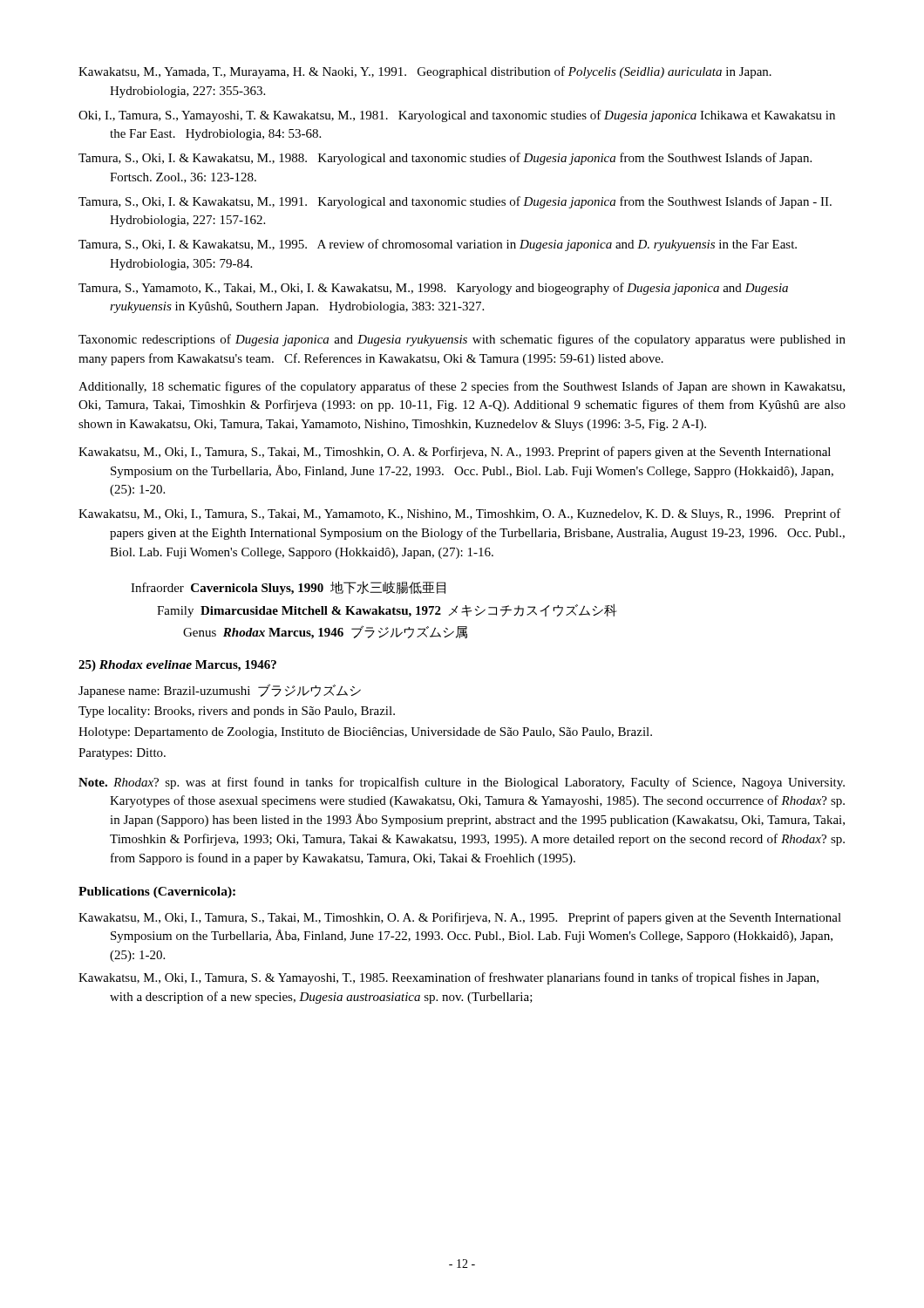Select the text block that reads "Additionally, 18 schematic figures of"
924x1308 pixels.
click(x=462, y=405)
